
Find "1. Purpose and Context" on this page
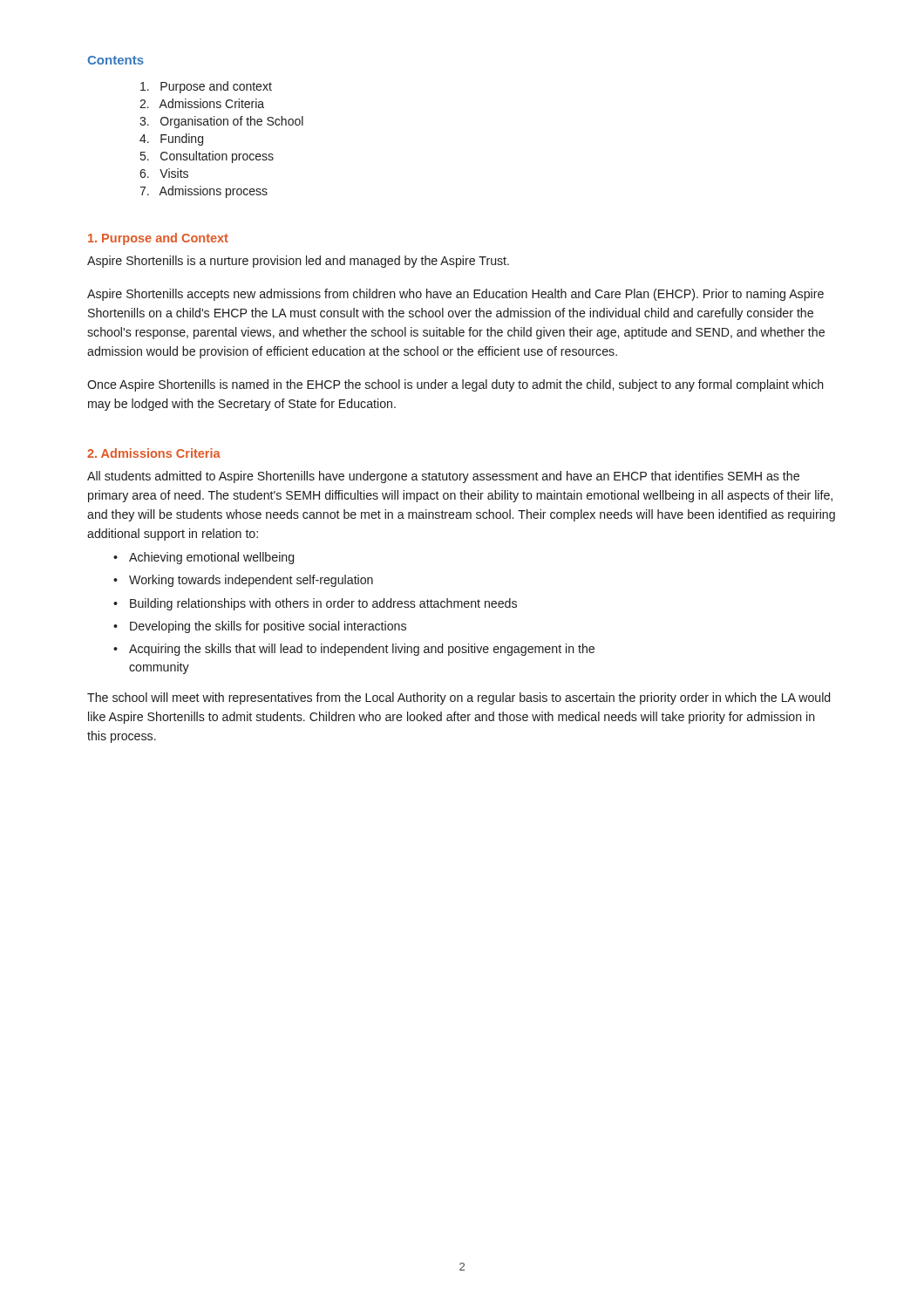(x=158, y=238)
